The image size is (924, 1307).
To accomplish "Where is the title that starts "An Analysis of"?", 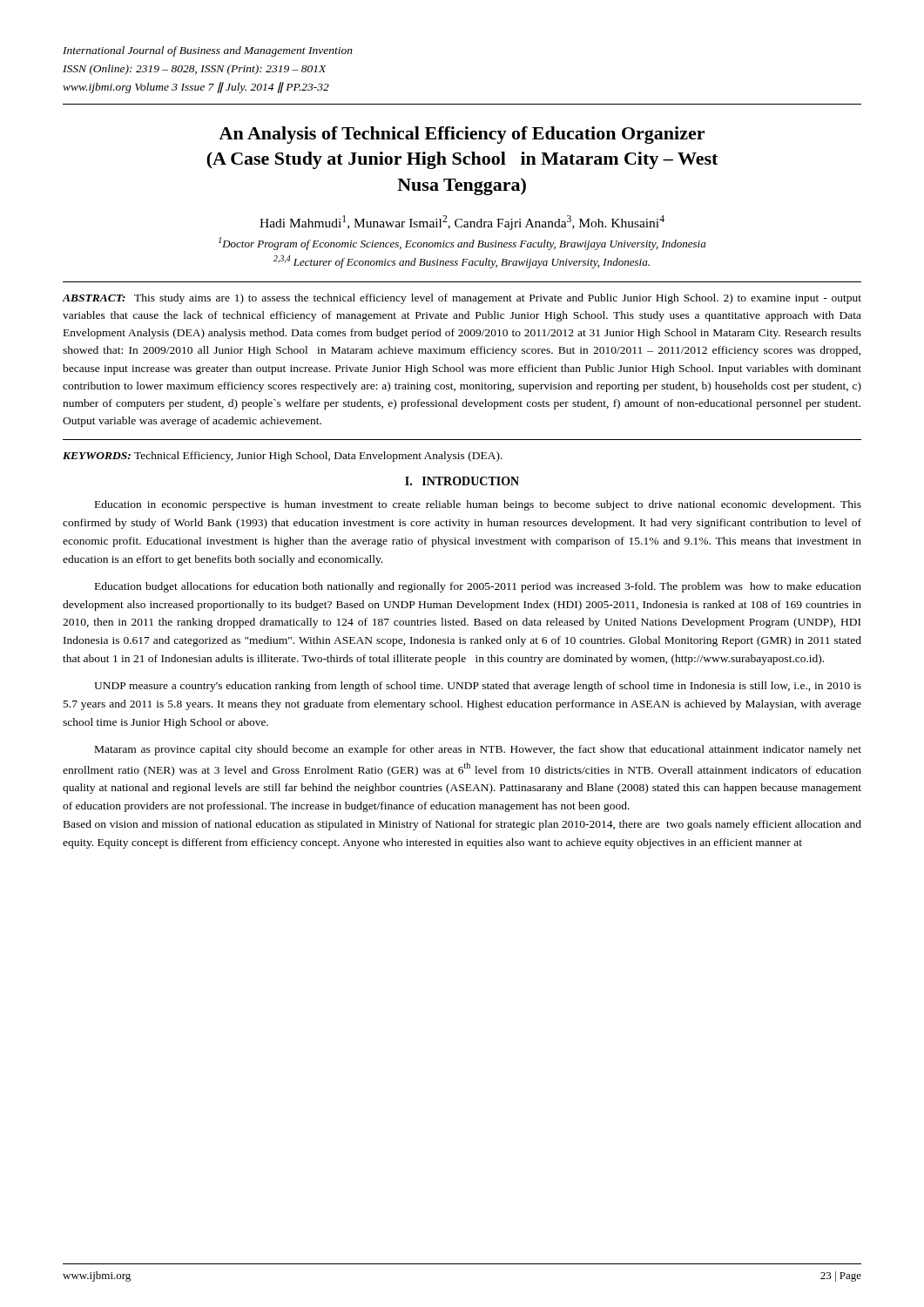I will [x=462, y=159].
